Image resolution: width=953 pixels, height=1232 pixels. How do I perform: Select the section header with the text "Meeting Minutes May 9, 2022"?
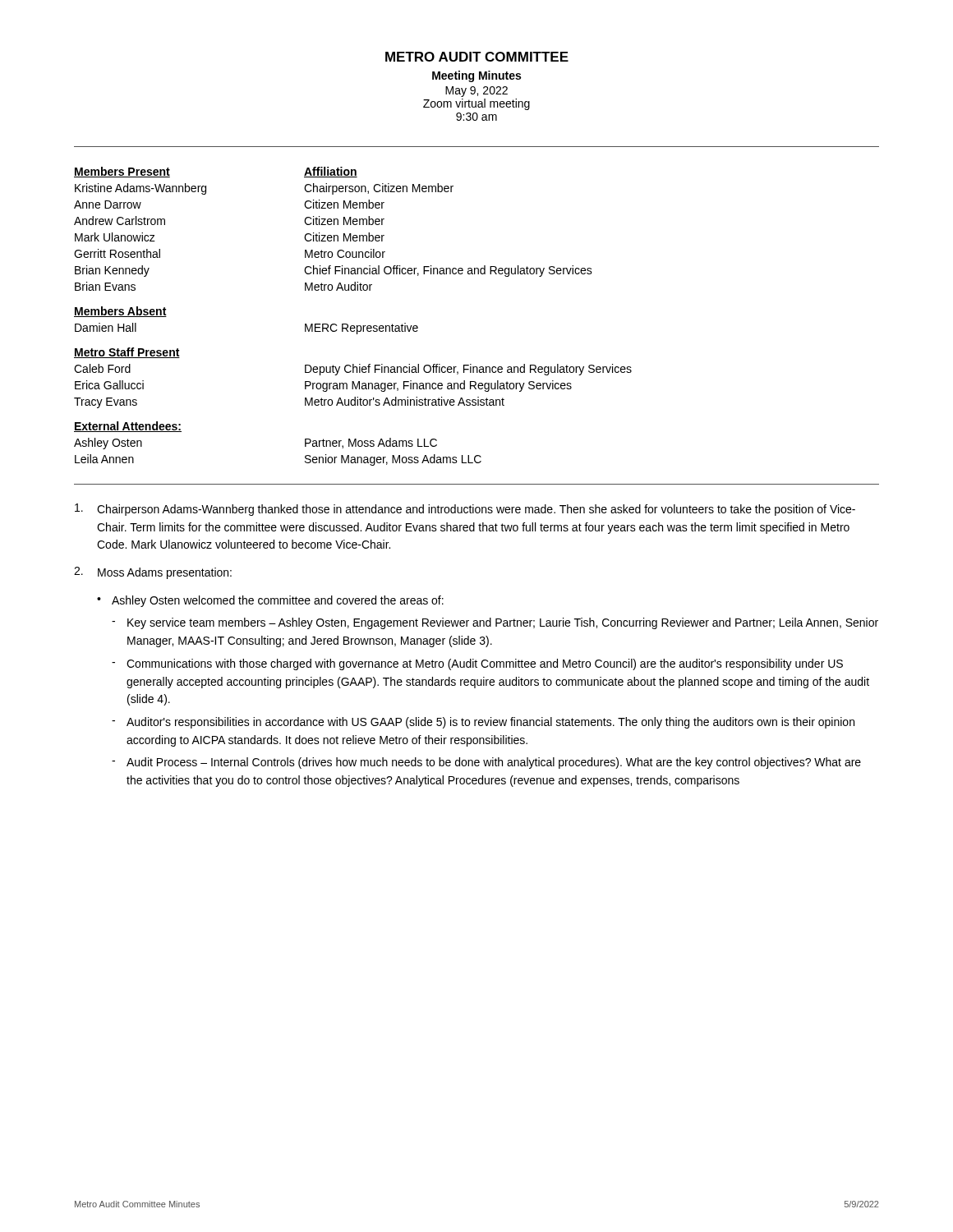476,96
